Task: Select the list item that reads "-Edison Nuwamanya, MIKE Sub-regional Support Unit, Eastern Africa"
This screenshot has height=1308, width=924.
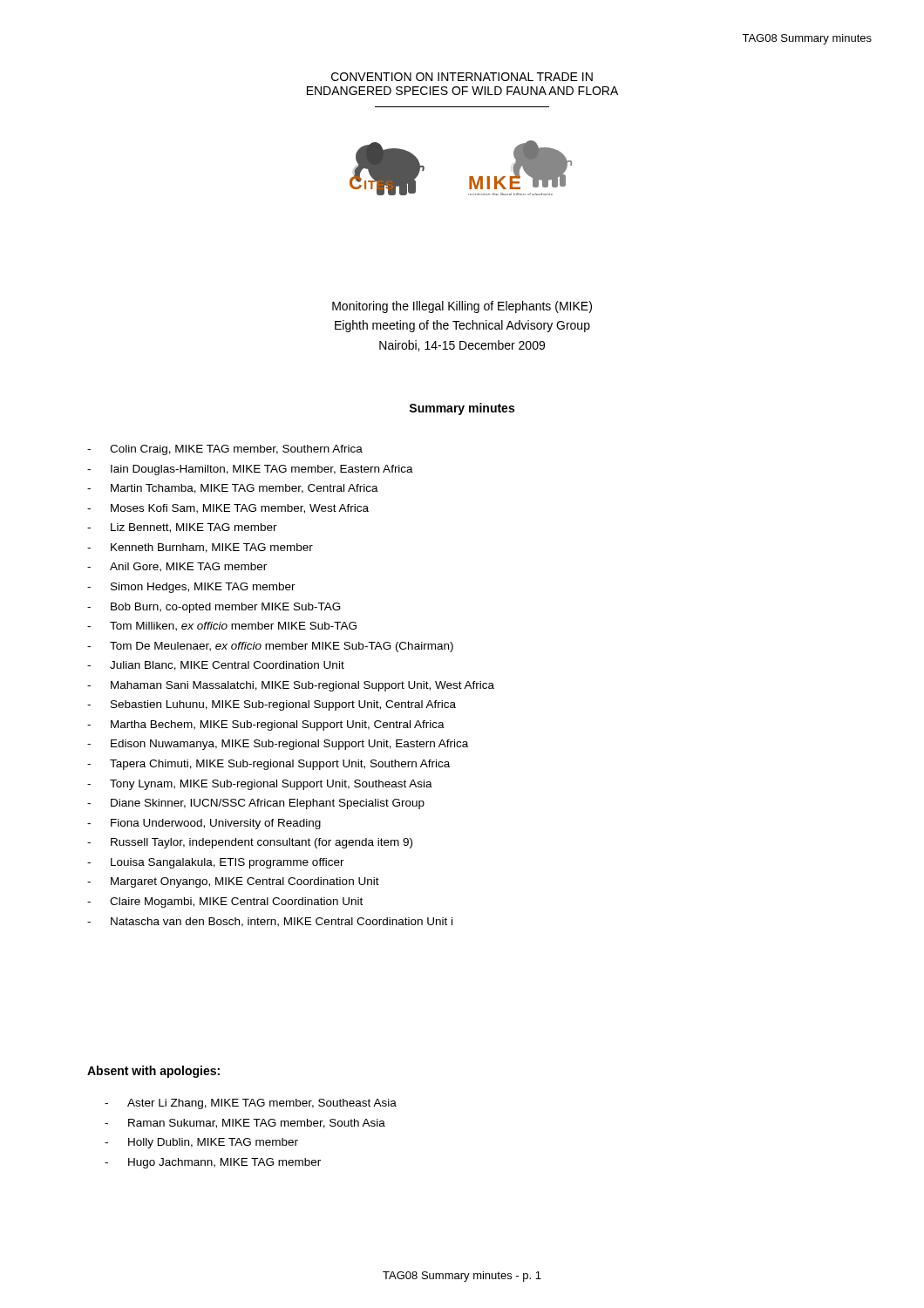Action: tap(278, 744)
